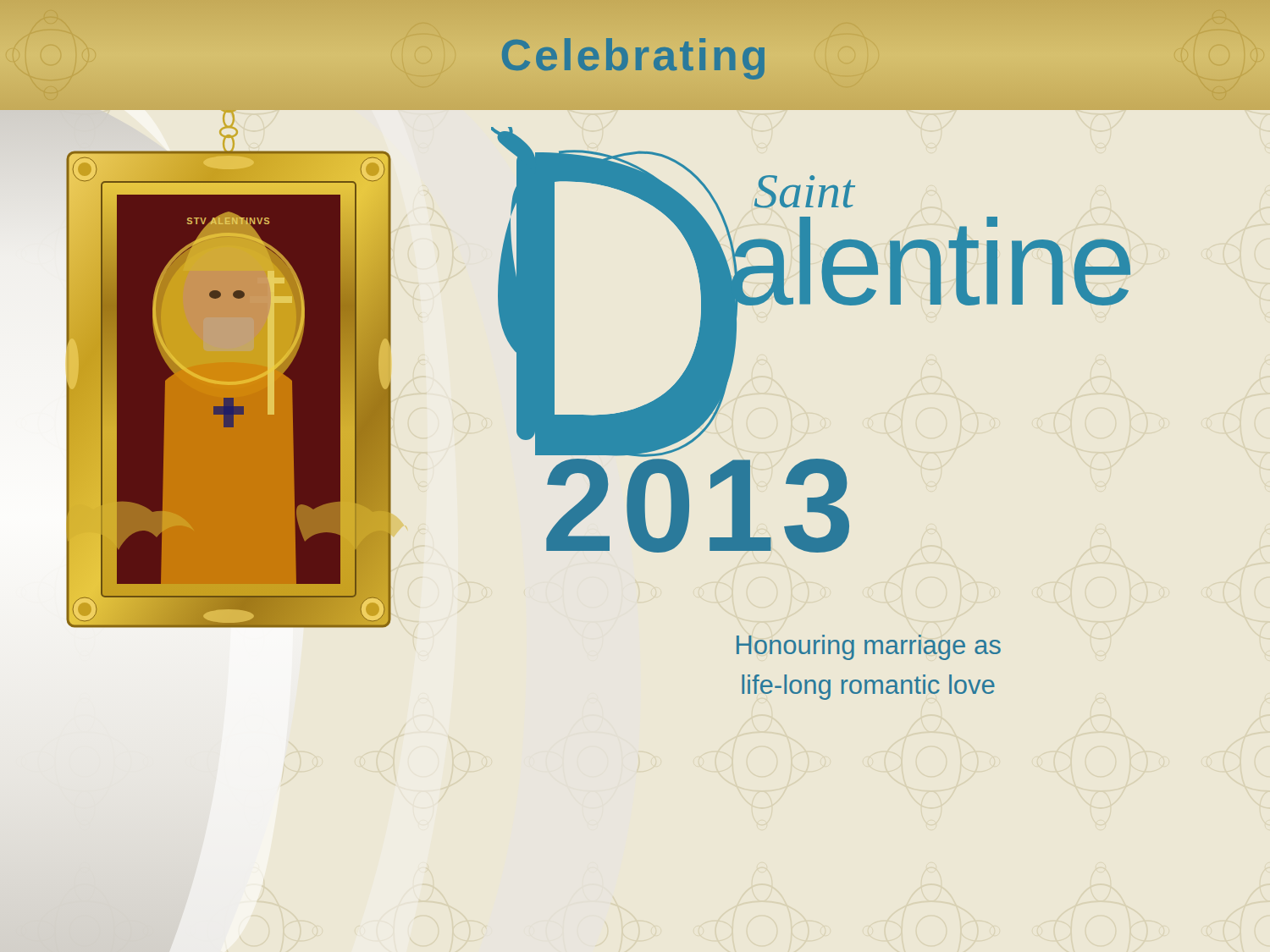Find the passage starting "Honouring marriage aslife-long romantic love"
This screenshot has height=952, width=1270.
(x=868, y=666)
